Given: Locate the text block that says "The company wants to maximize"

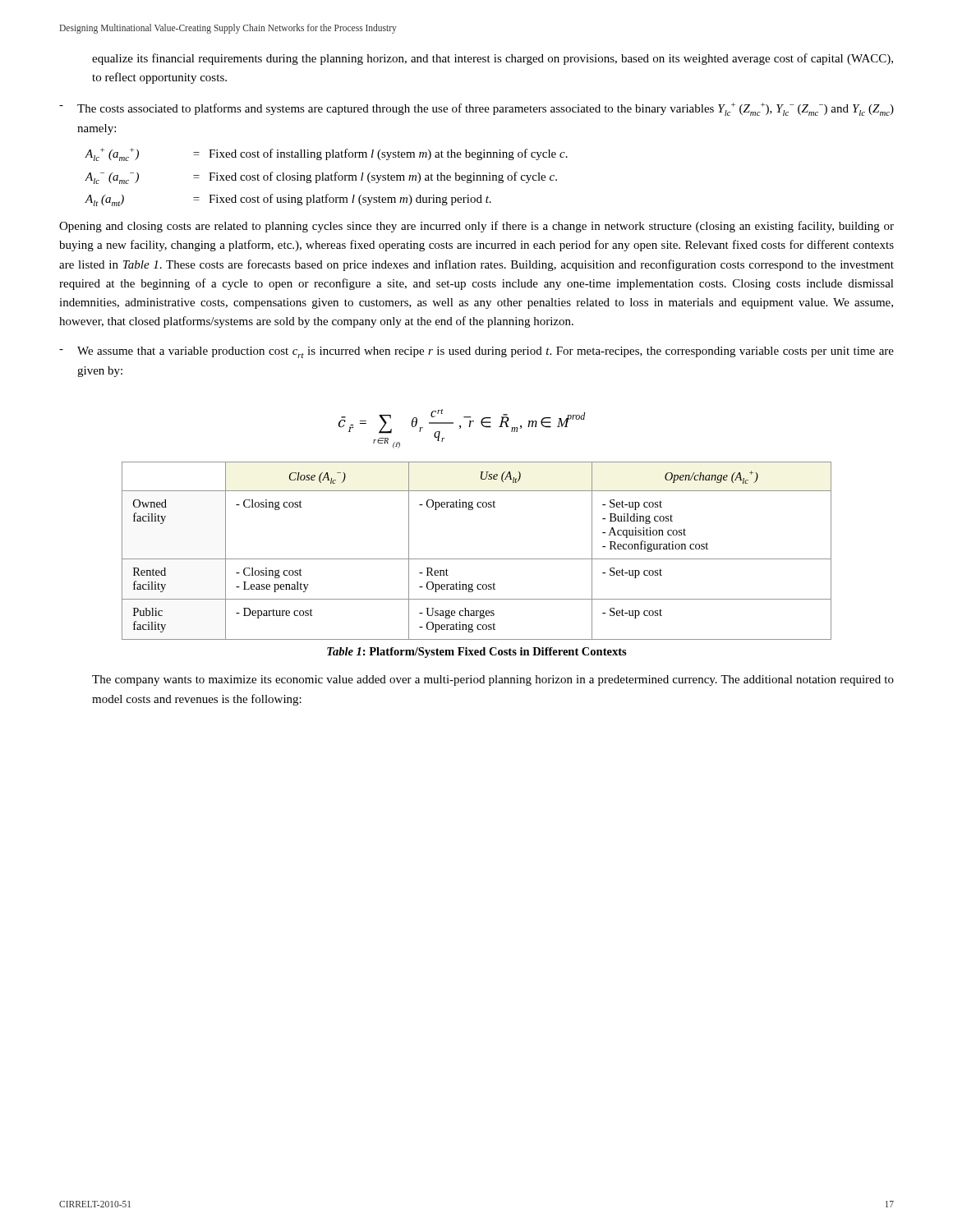Looking at the screenshot, I should pos(493,689).
